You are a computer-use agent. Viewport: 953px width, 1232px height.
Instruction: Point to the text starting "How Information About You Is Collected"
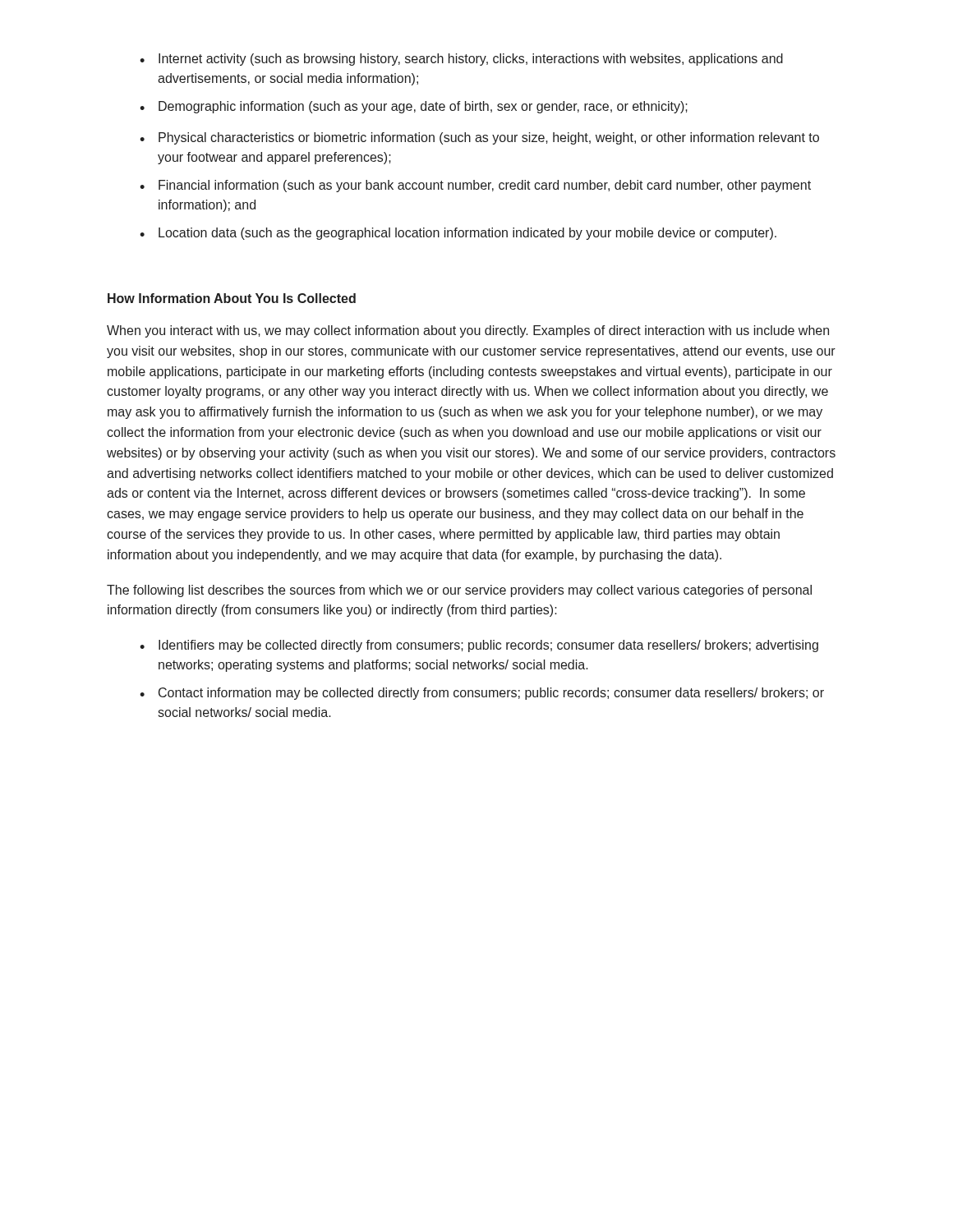click(x=232, y=299)
